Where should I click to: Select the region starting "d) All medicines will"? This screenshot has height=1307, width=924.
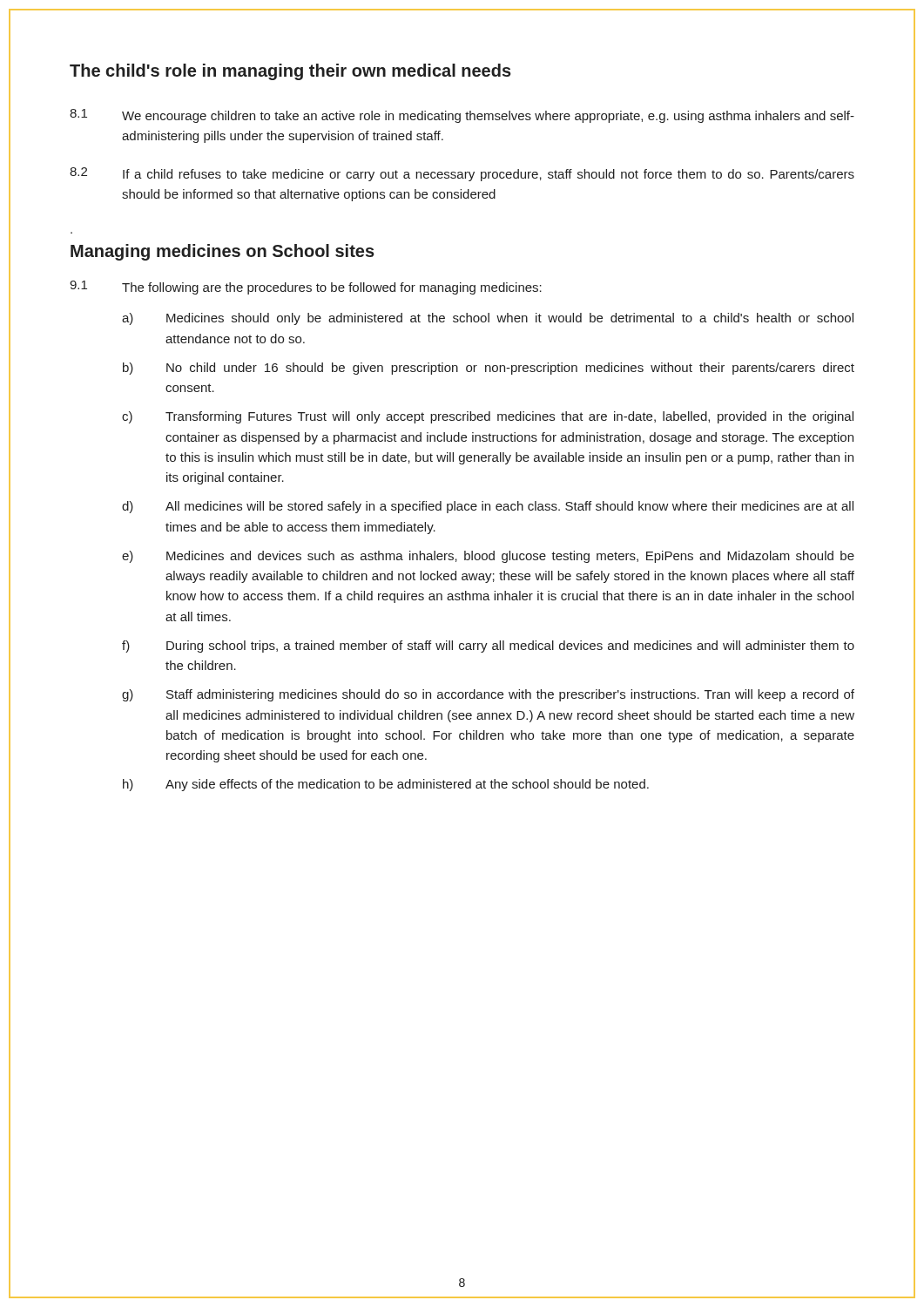click(x=488, y=516)
